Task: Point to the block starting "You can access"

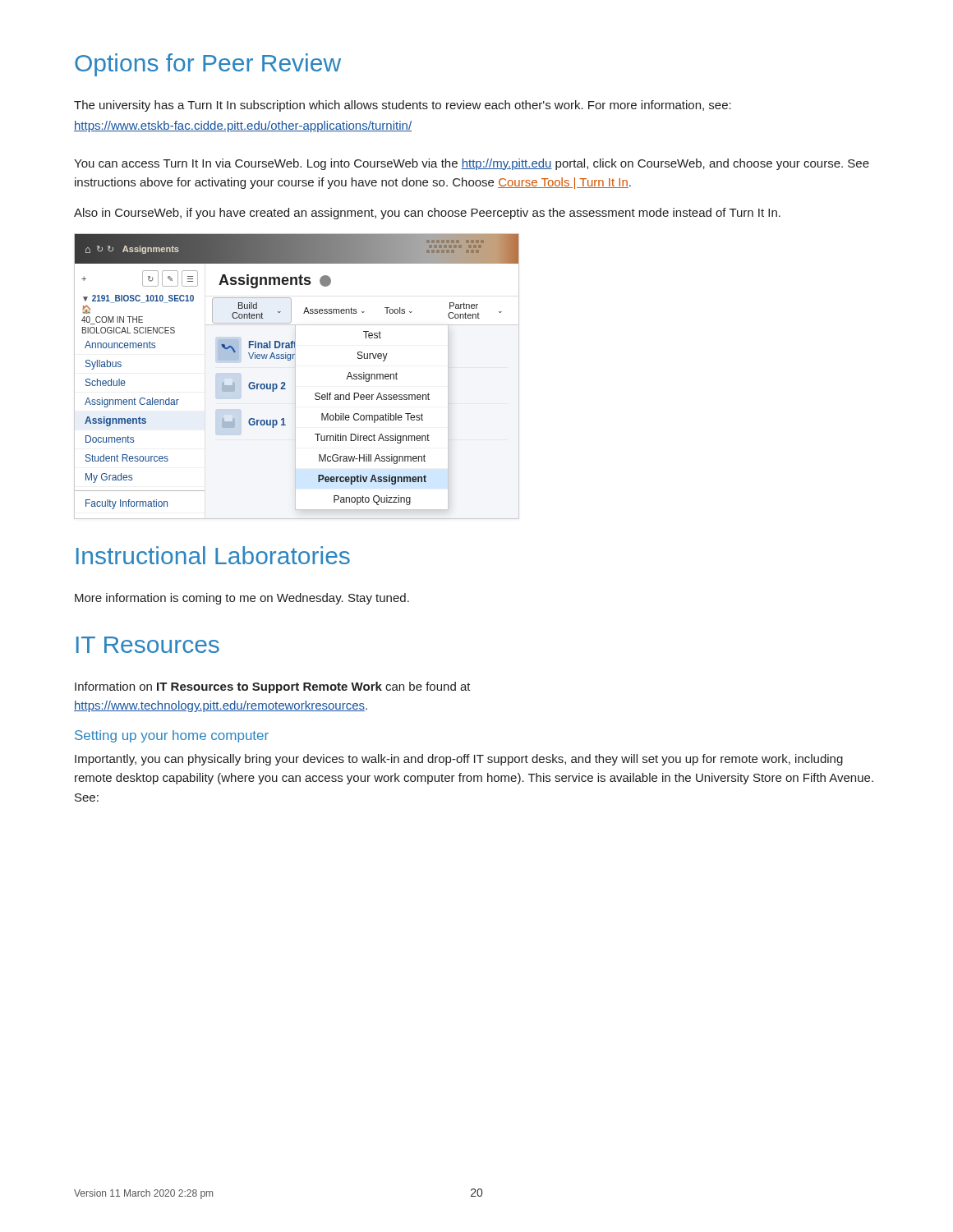Action: click(x=476, y=172)
